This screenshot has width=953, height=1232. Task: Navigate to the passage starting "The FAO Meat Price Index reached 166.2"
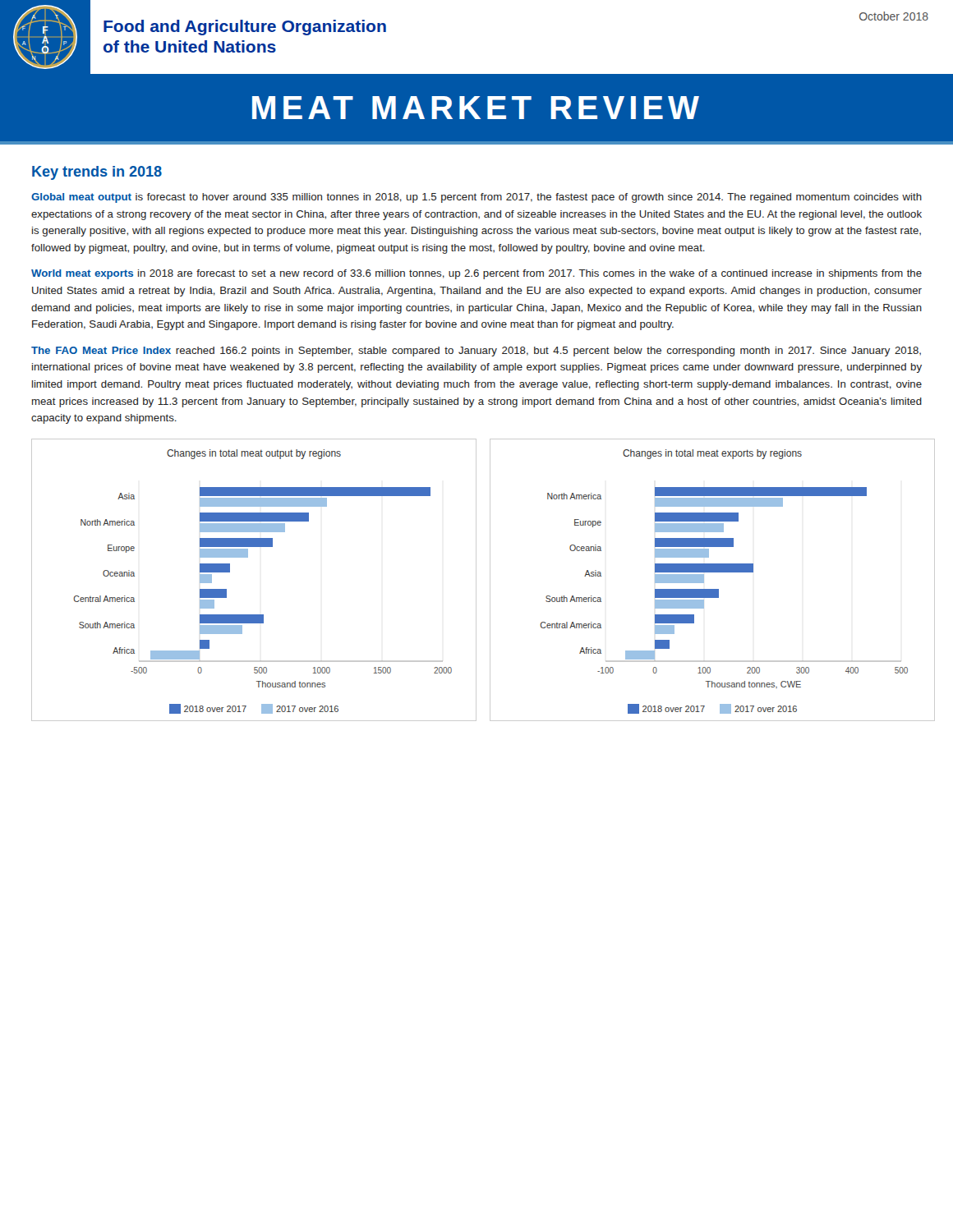click(x=476, y=384)
